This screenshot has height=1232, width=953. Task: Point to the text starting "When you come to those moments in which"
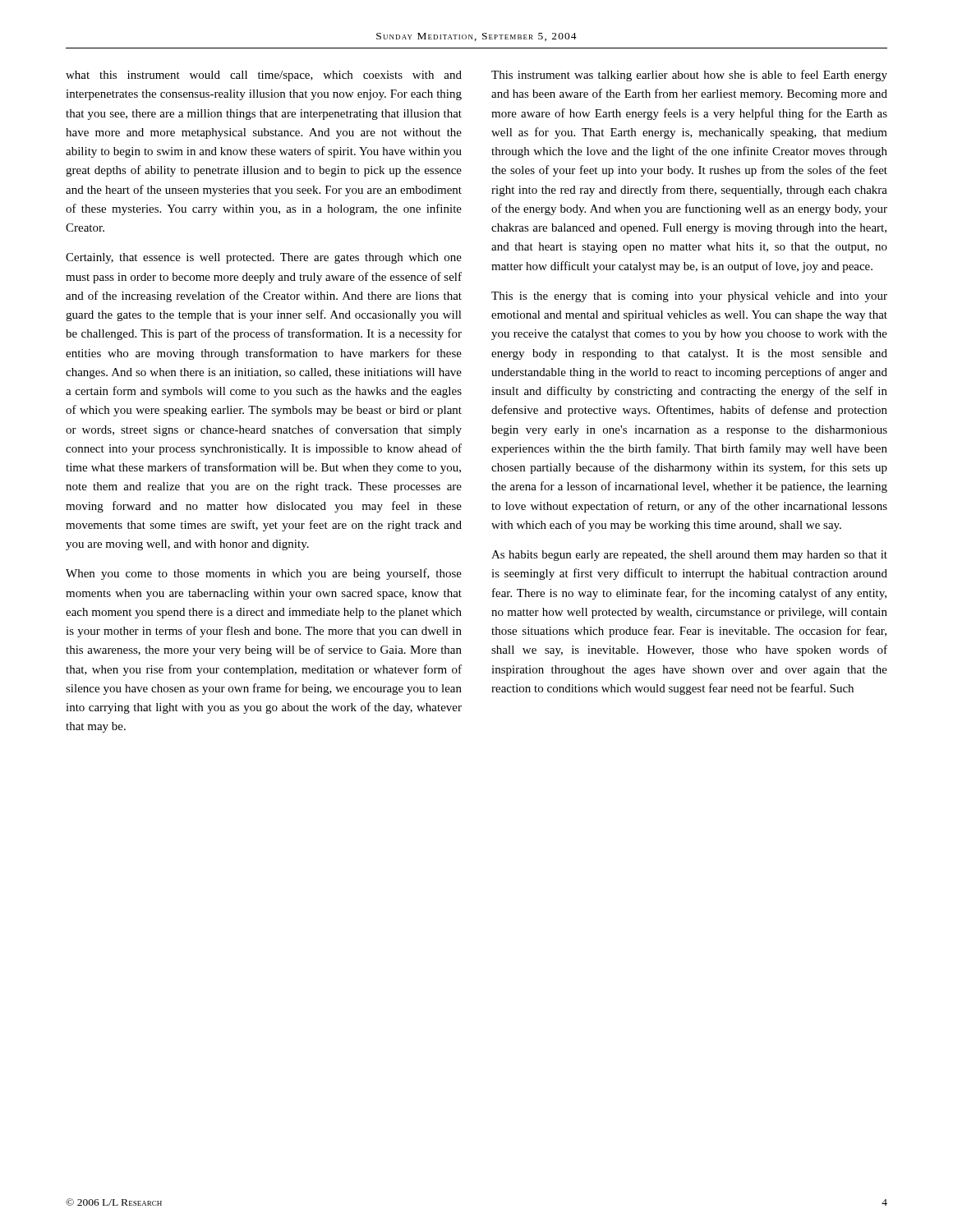coord(264,650)
